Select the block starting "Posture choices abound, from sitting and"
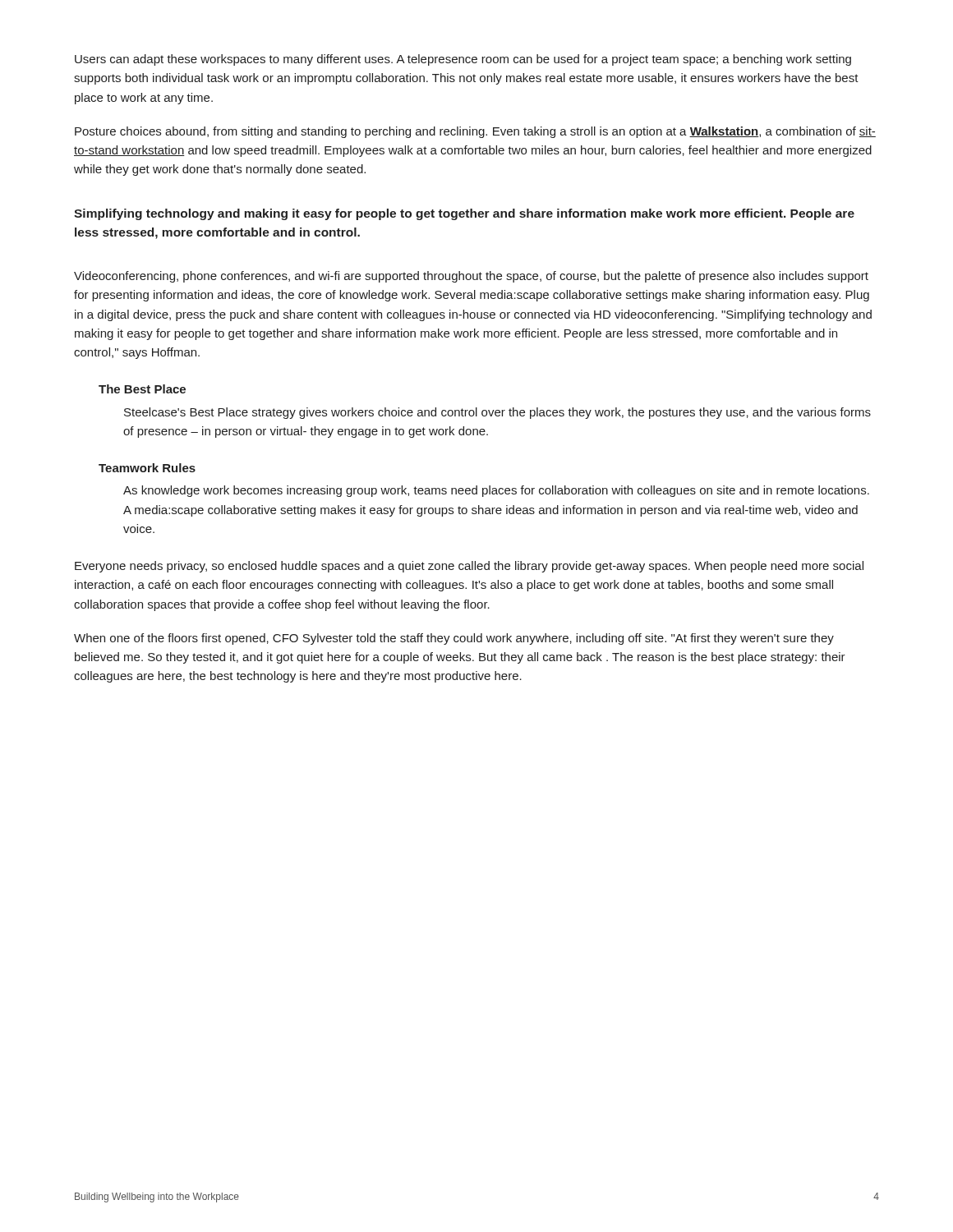Viewport: 953px width, 1232px height. click(x=476, y=150)
